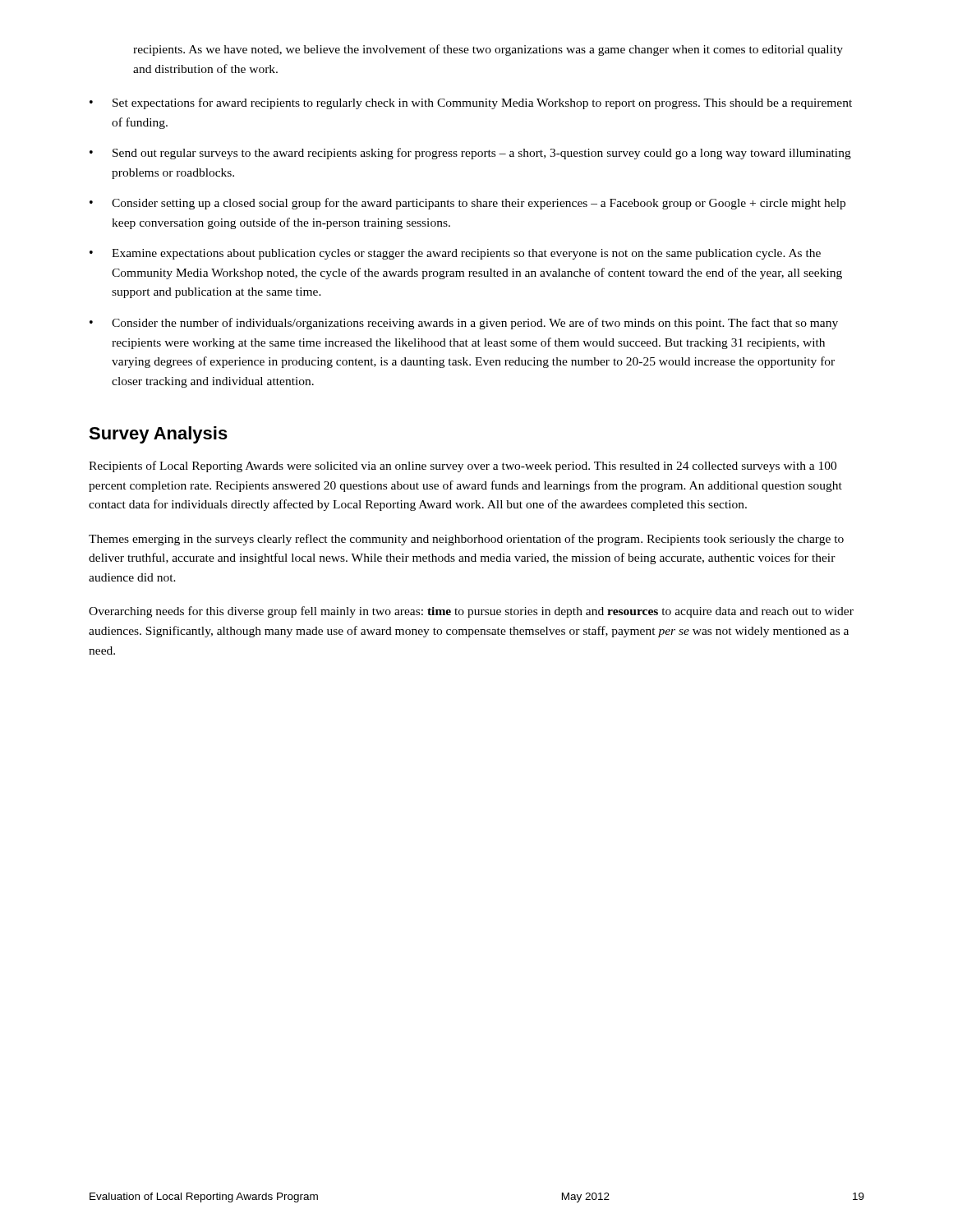Screen dimensions: 1232x953
Task: Point to the text block starting "Send out regular surveys to the"
Action: click(481, 162)
